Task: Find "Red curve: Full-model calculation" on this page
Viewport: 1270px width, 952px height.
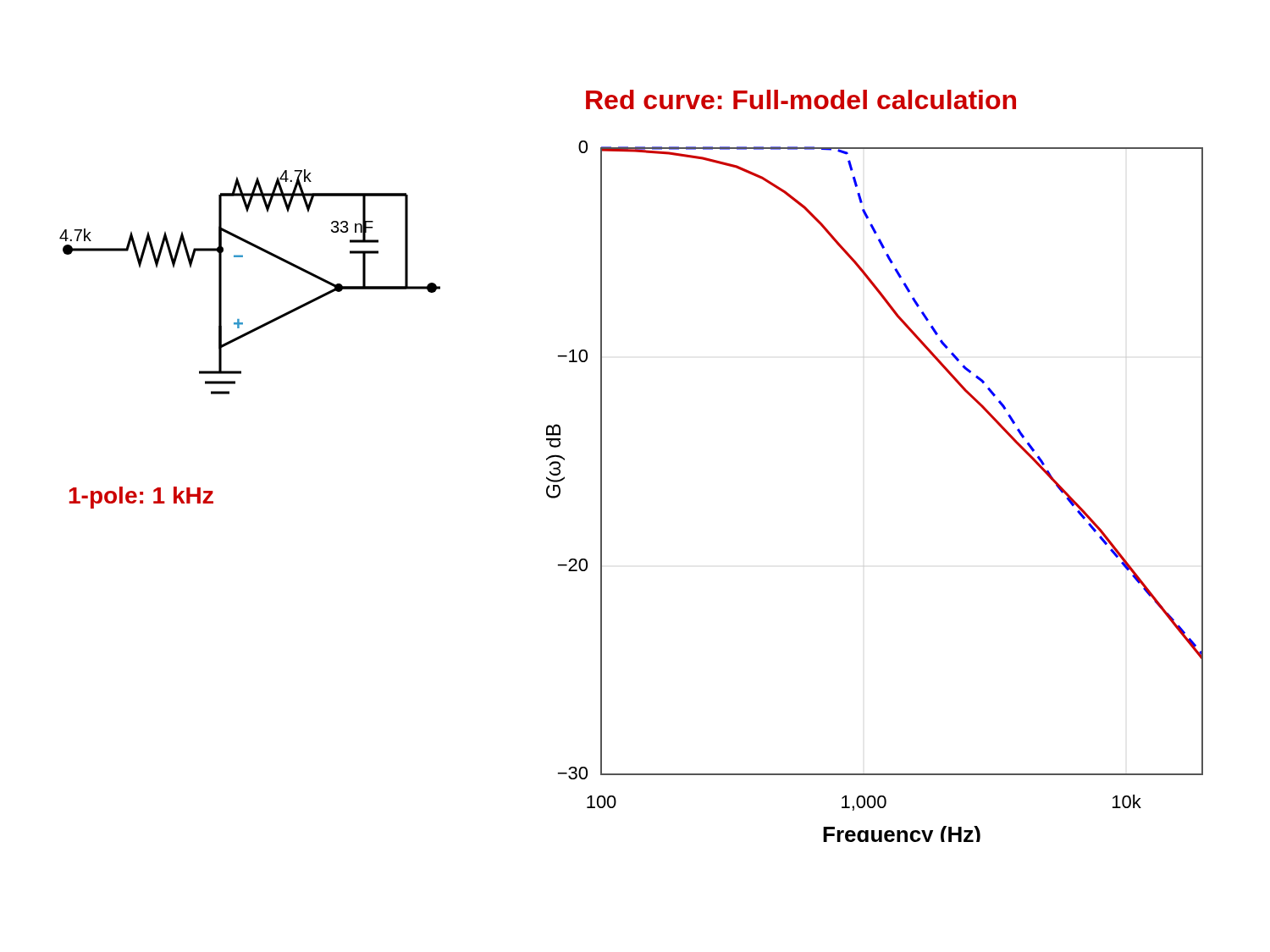Action: [801, 100]
